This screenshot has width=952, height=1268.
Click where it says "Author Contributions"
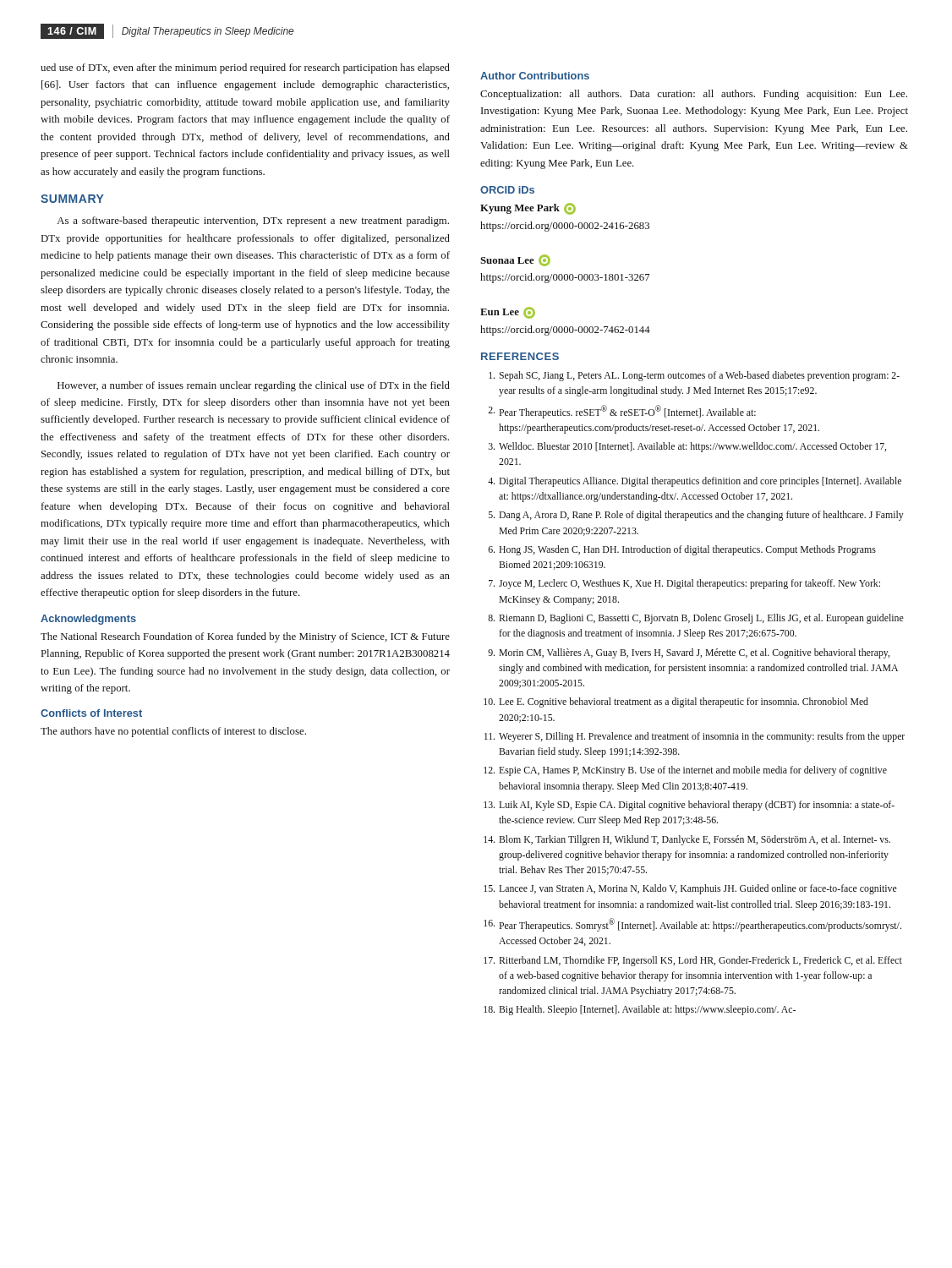click(x=535, y=76)
